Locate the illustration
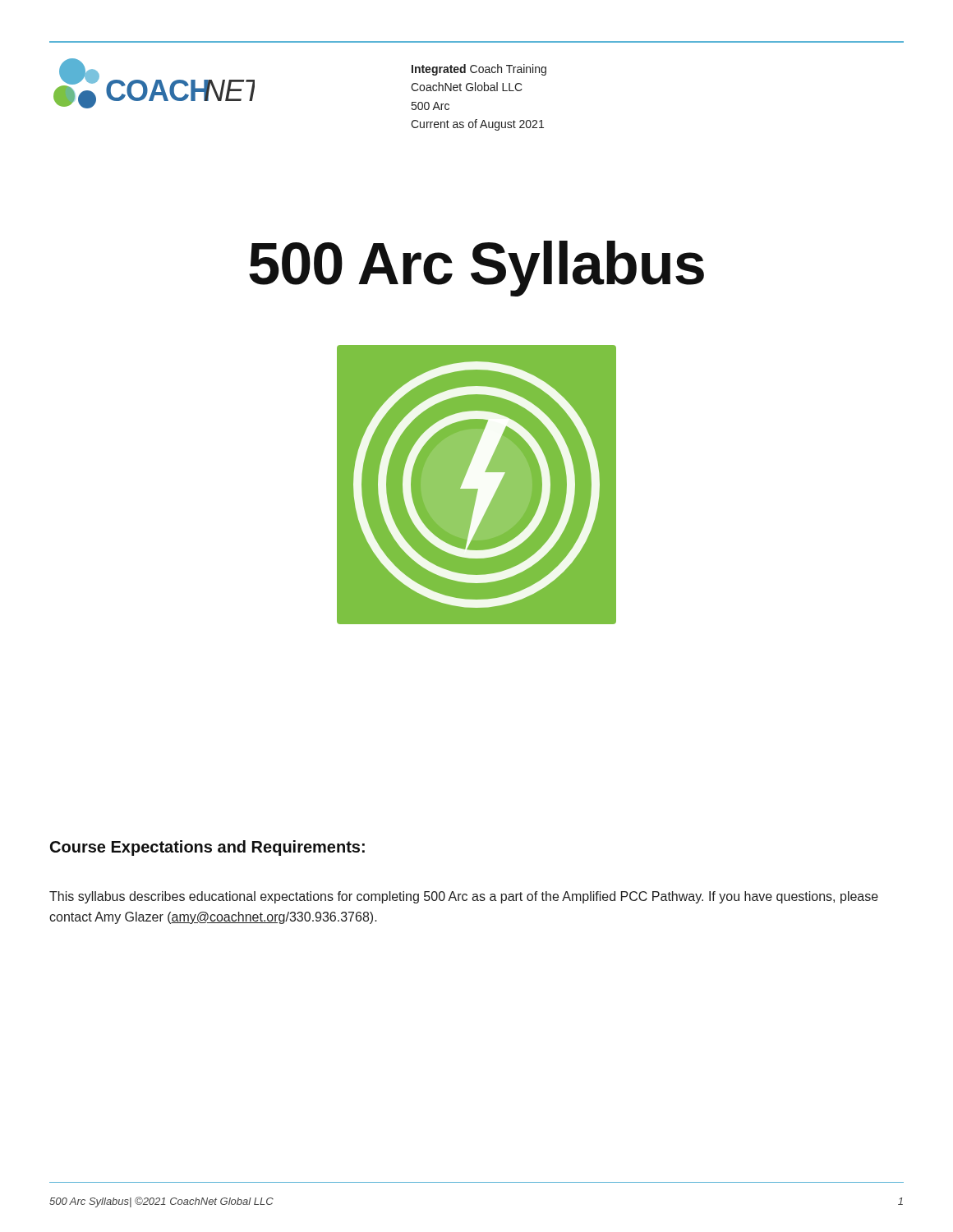This screenshot has width=953, height=1232. click(476, 485)
